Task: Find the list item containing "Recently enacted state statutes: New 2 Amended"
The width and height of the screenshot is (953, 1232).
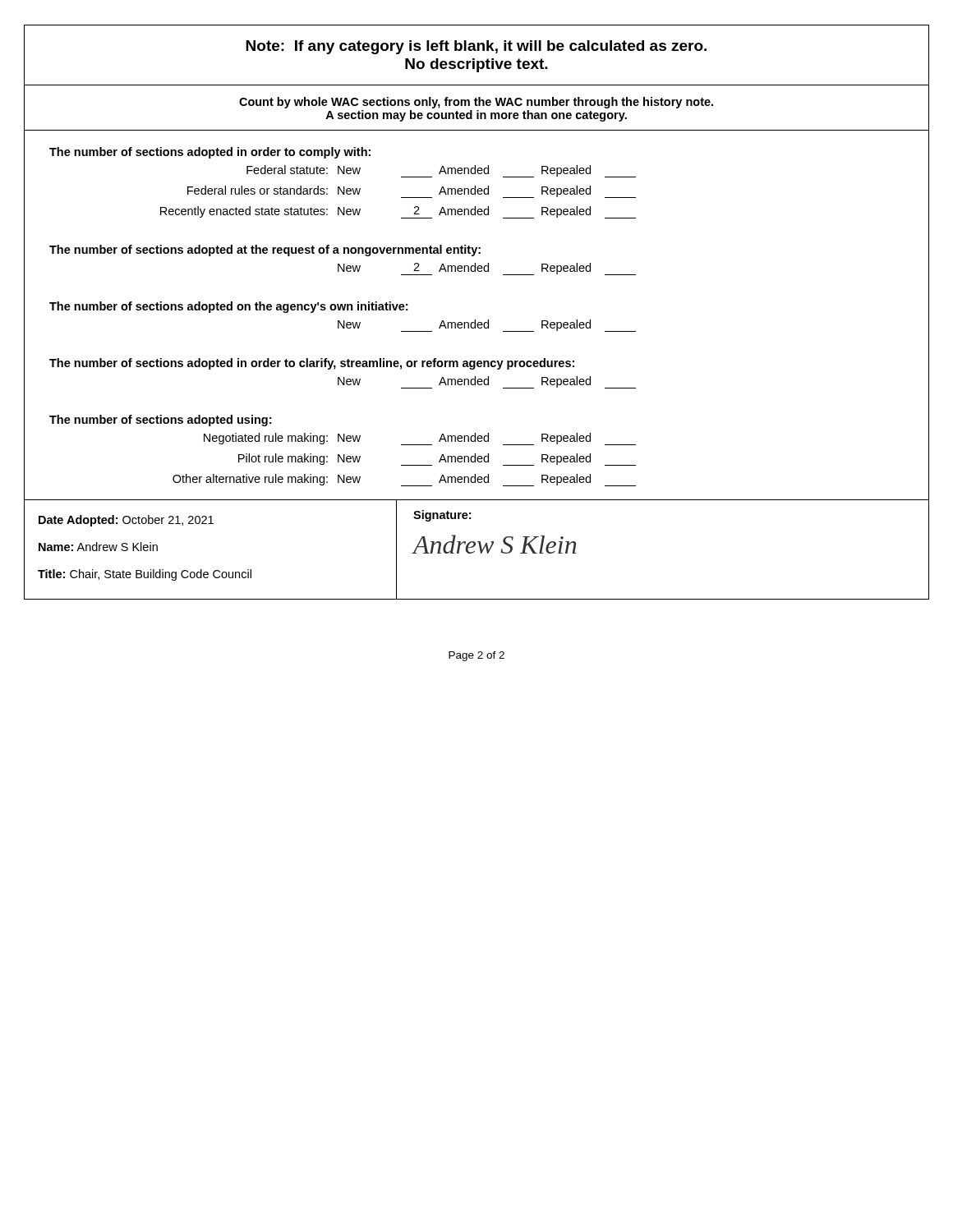Action: (476, 211)
